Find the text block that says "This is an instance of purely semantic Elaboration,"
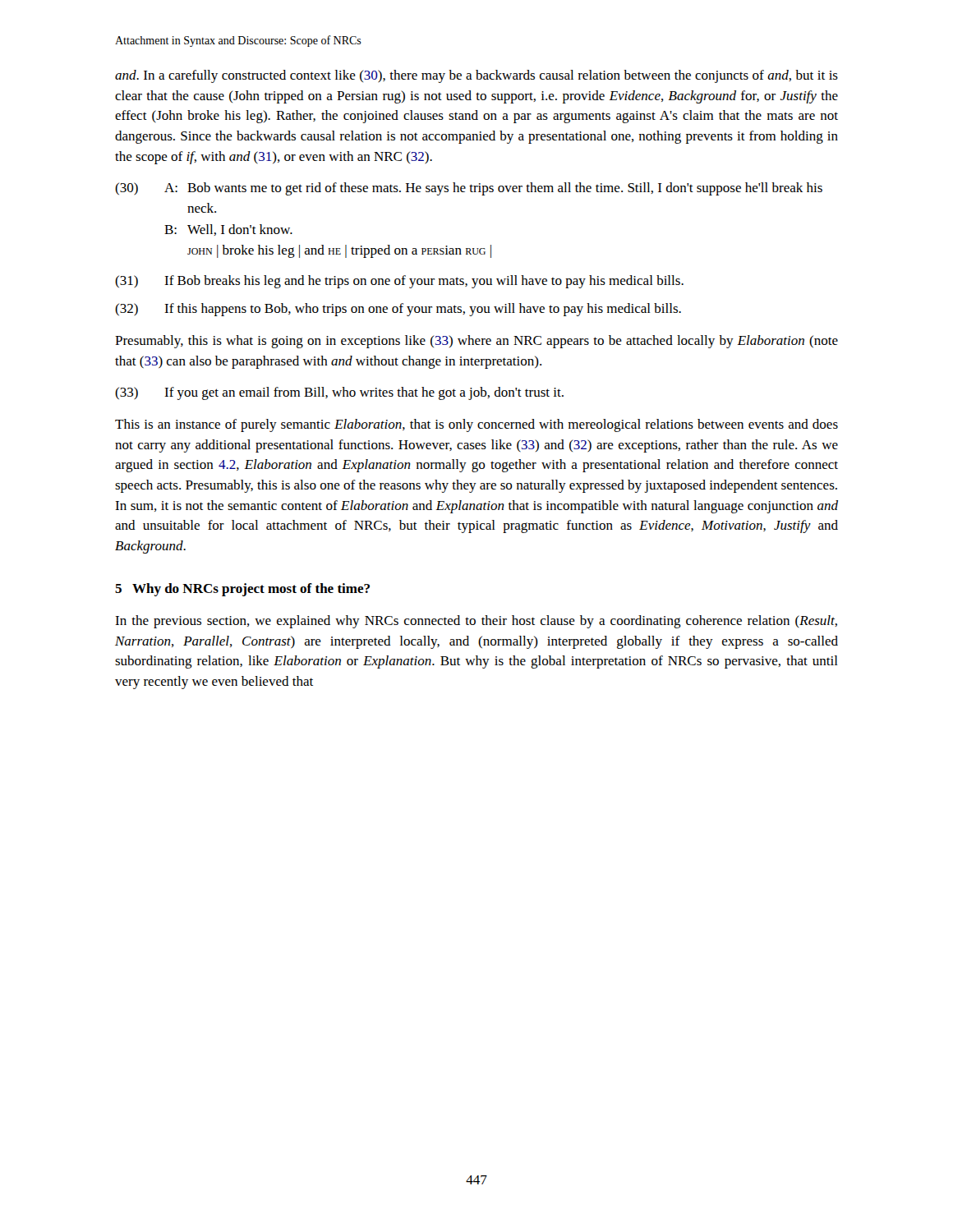Image resolution: width=953 pixels, height=1232 pixels. (x=476, y=486)
